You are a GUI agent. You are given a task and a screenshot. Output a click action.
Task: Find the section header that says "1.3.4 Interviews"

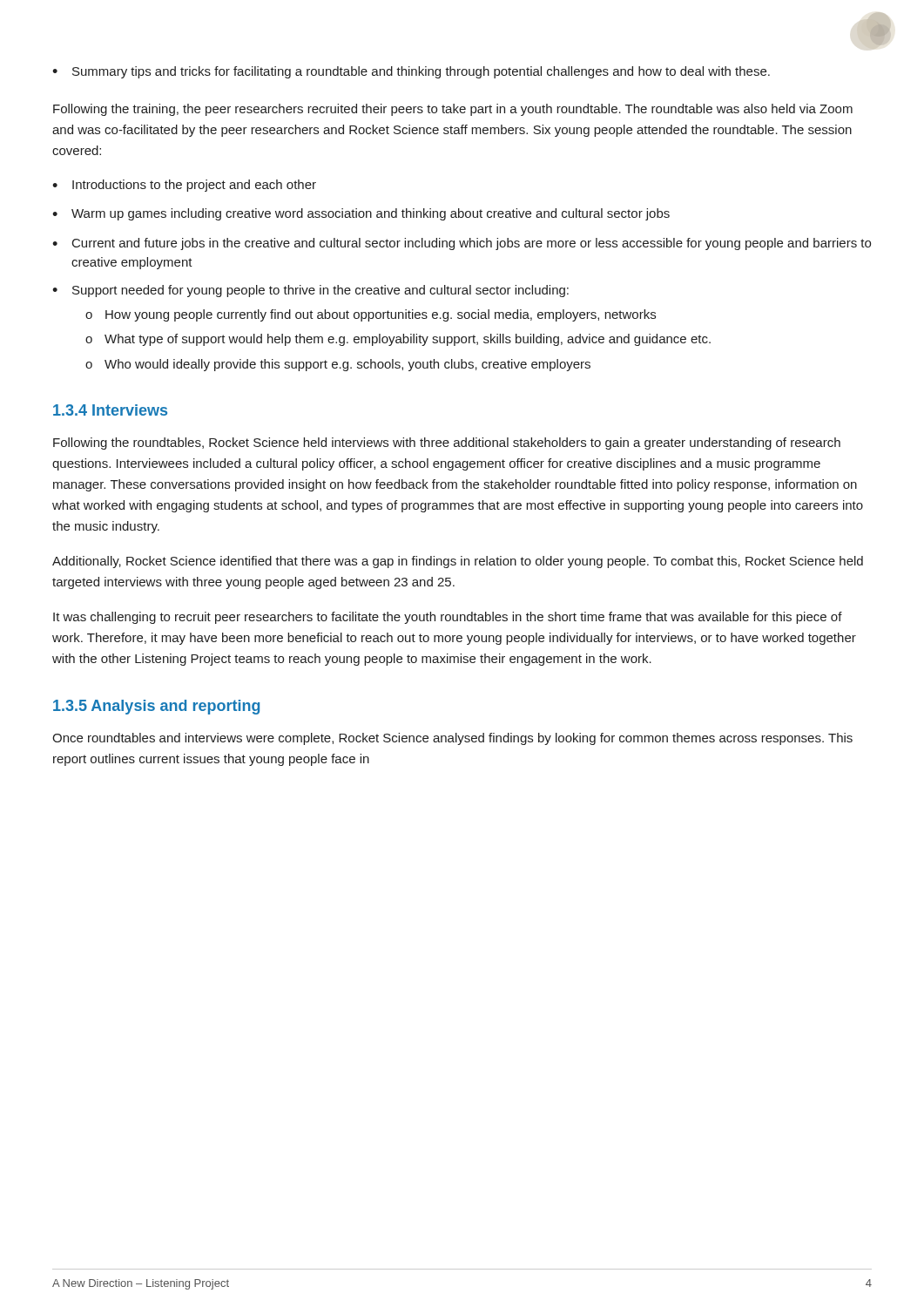[x=110, y=411]
